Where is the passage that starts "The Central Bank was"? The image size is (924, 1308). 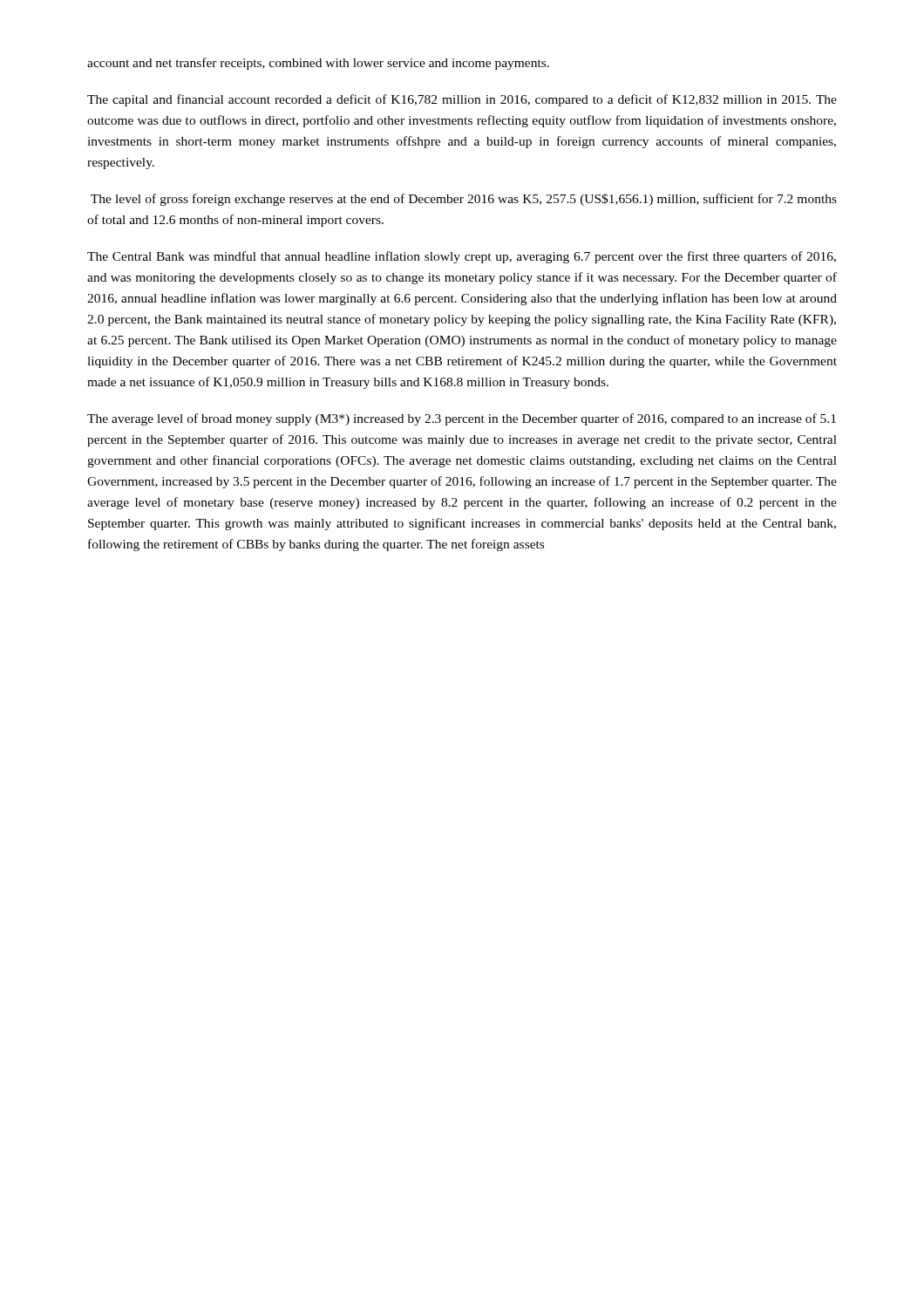(462, 319)
